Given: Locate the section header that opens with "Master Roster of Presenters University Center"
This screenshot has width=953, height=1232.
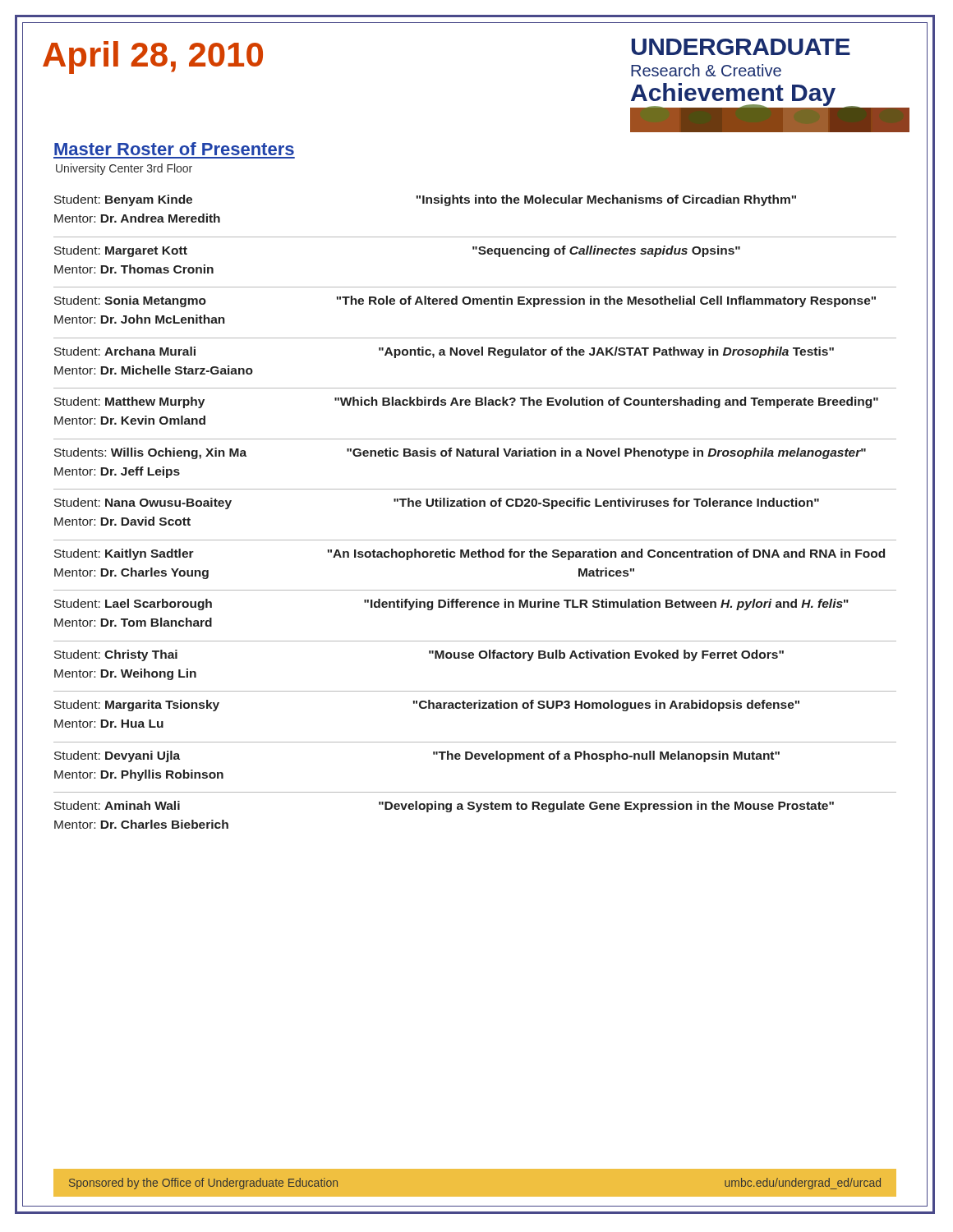Looking at the screenshot, I should (259, 157).
